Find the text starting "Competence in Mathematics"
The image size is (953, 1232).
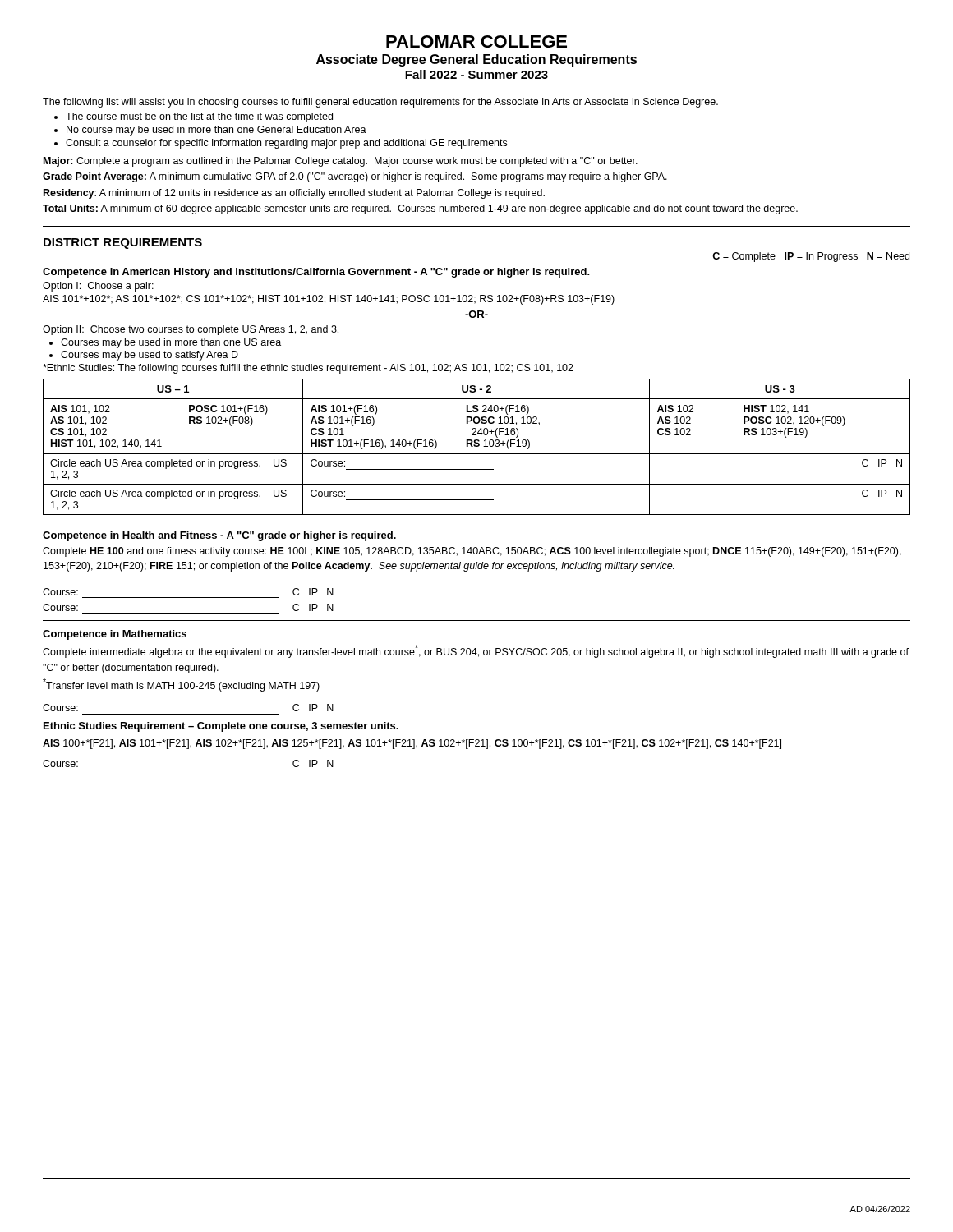[x=115, y=634]
